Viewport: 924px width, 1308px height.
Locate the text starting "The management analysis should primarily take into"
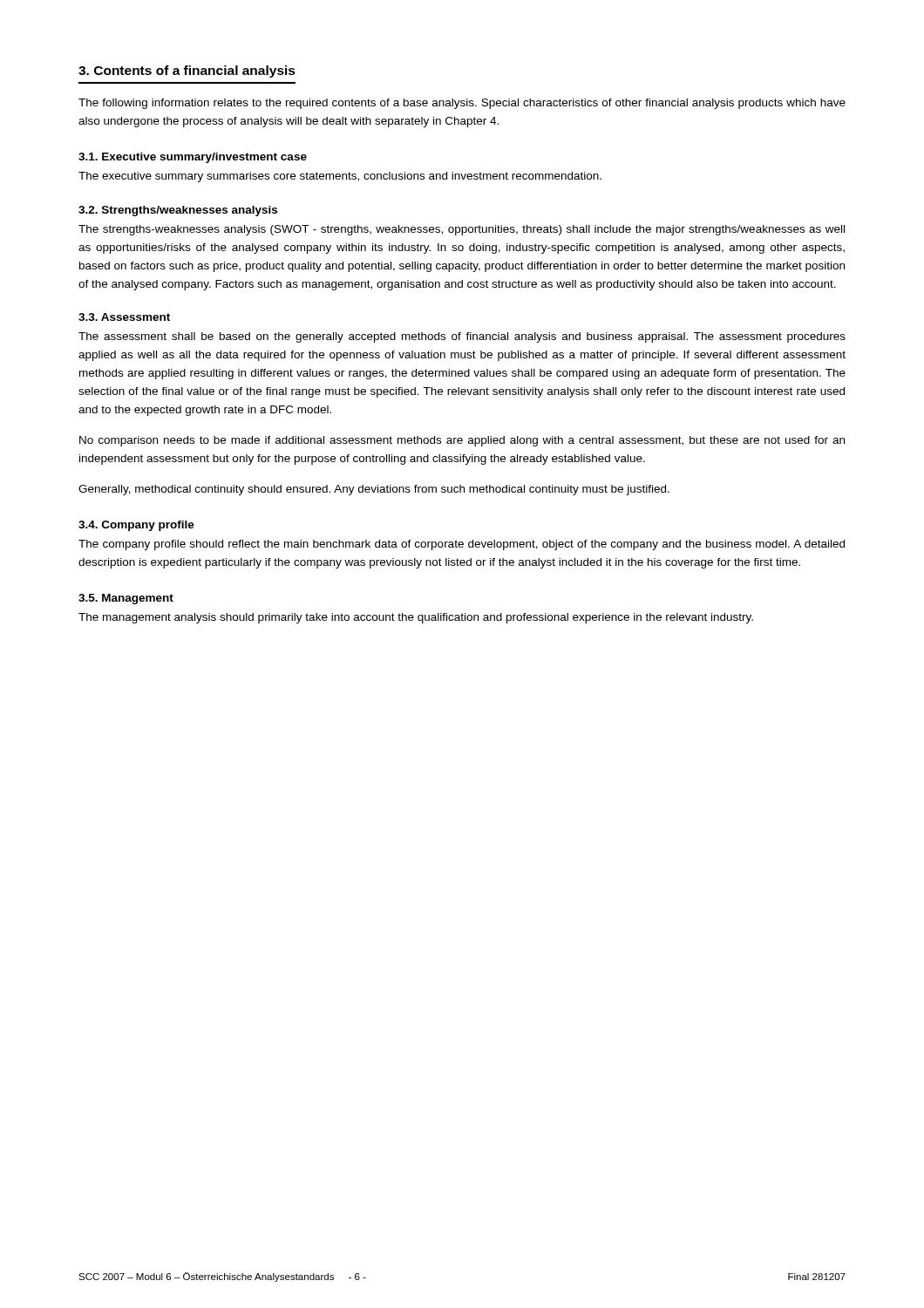tap(416, 617)
